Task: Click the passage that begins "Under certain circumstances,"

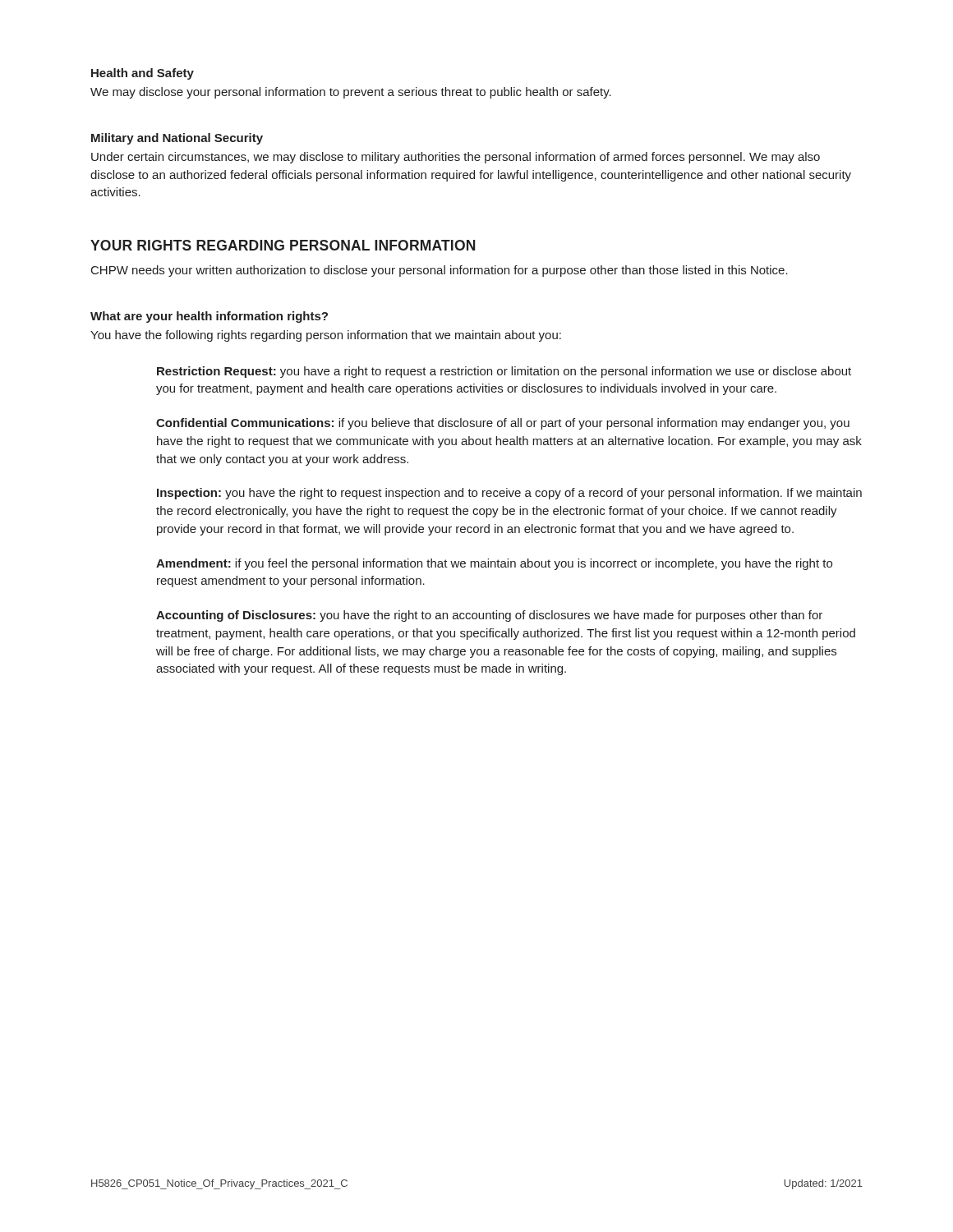Action: pos(471,174)
